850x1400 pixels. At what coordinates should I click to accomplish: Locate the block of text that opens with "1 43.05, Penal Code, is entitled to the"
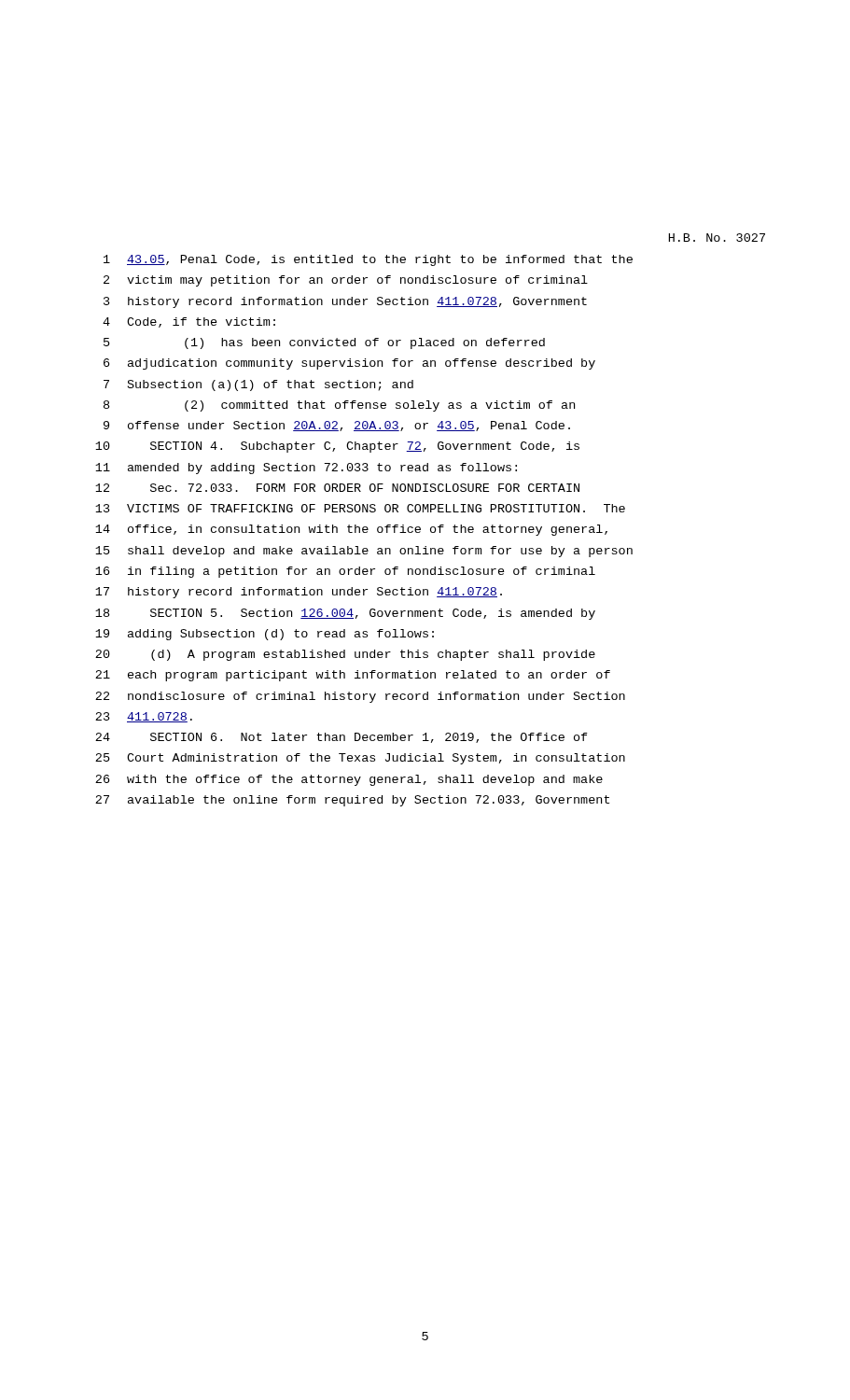pyautogui.click(x=425, y=261)
